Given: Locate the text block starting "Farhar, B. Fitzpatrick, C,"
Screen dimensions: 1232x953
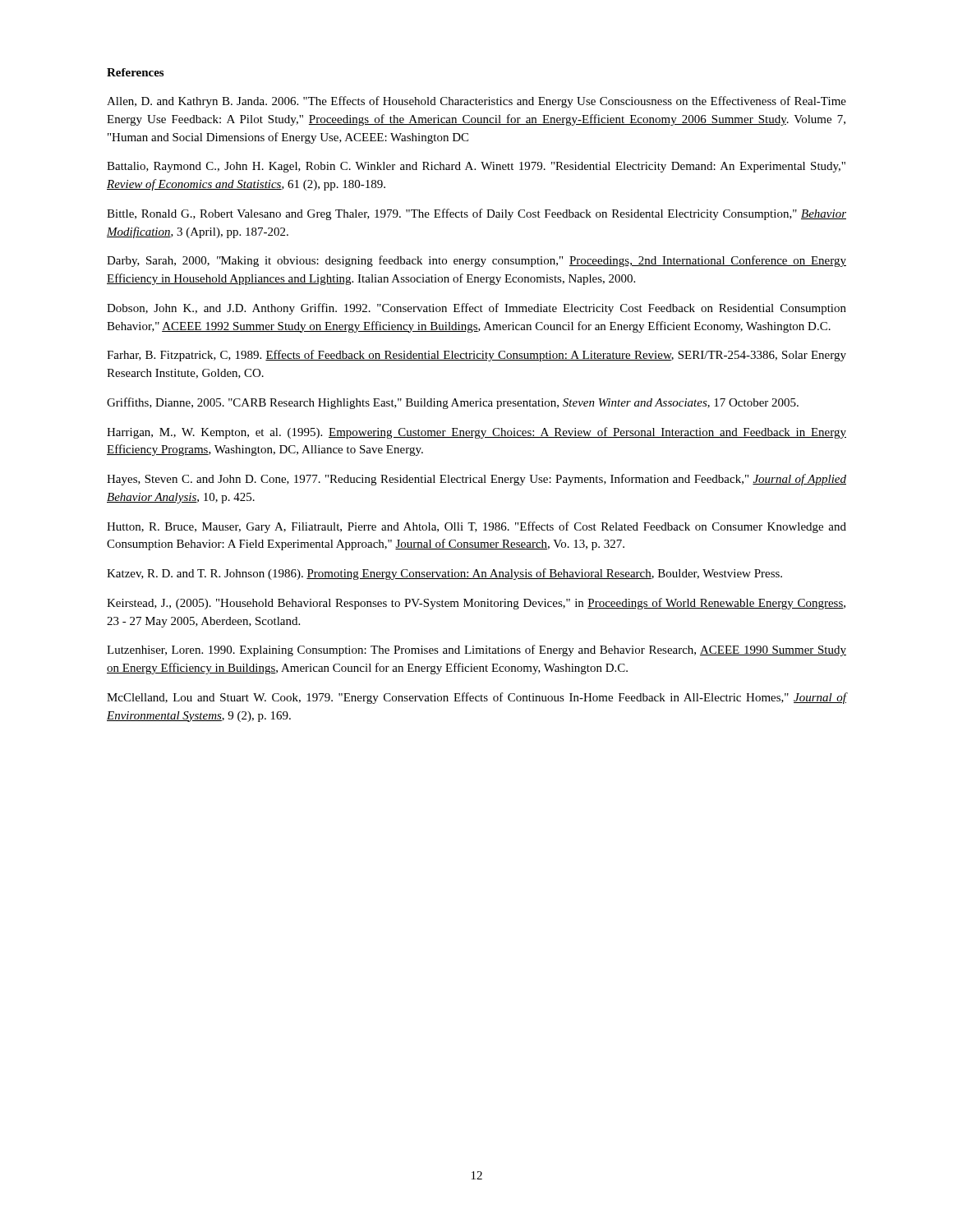Looking at the screenshot, I should [476, 364].
